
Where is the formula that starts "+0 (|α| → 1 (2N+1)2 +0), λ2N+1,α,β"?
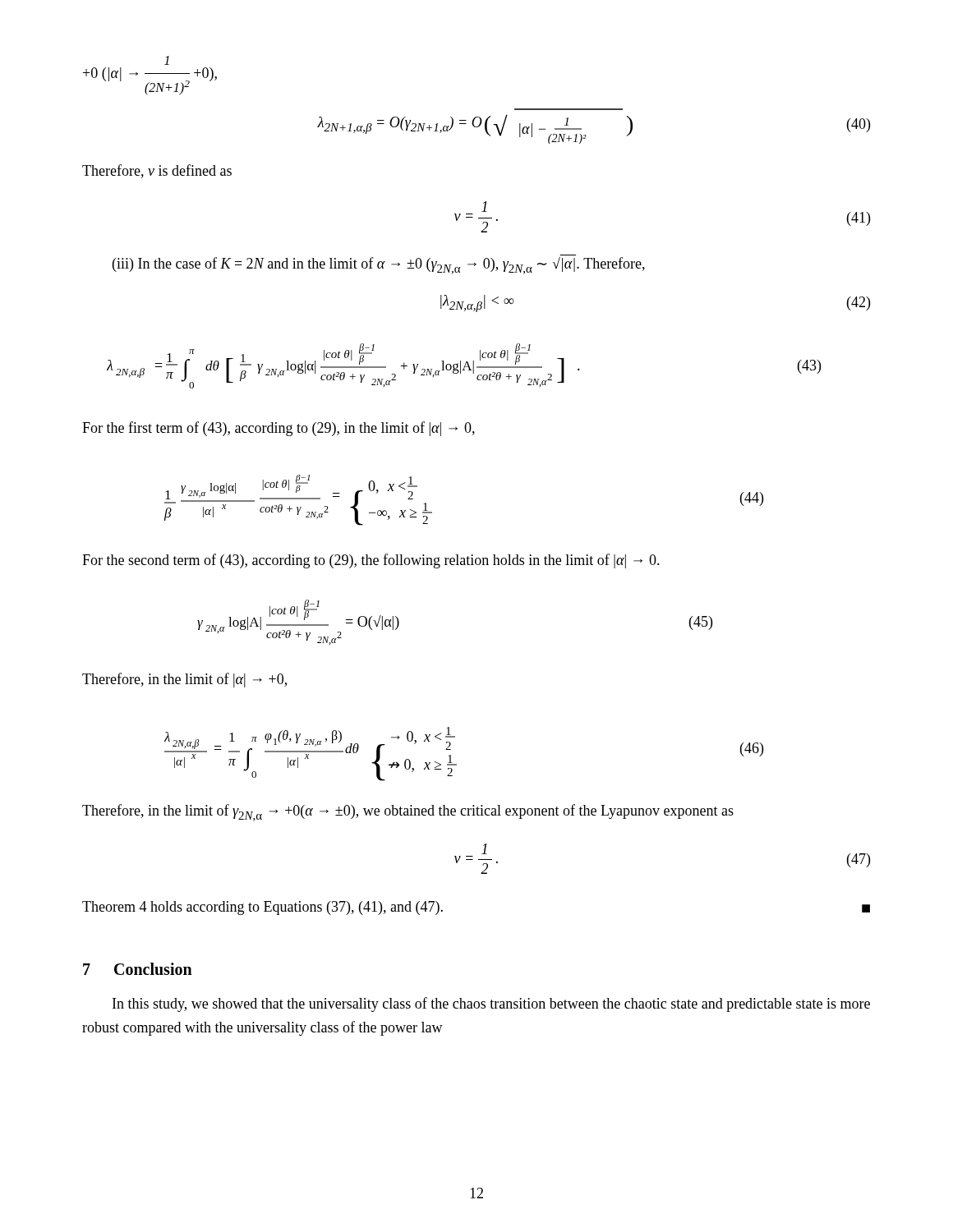click(167, 60)
